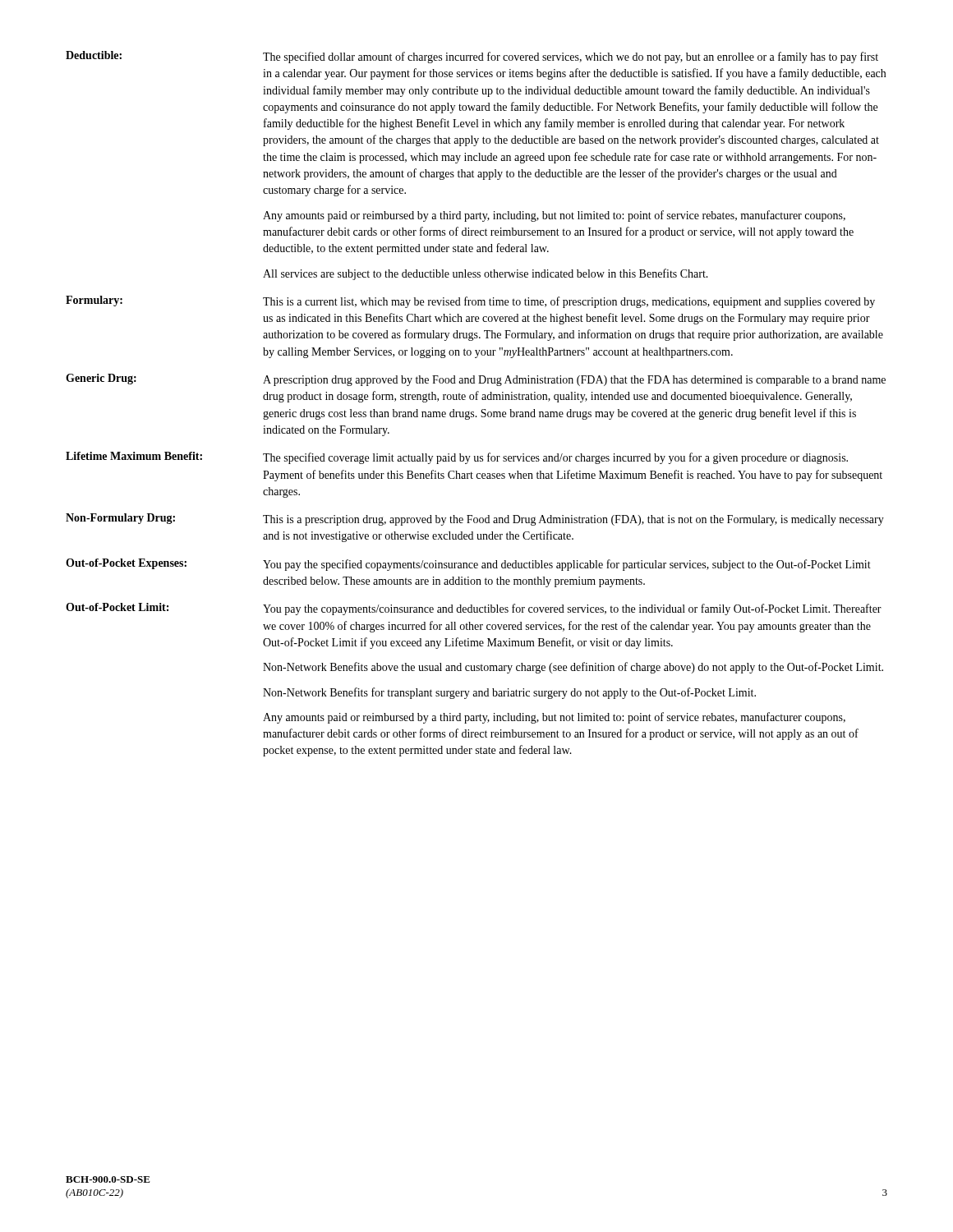Navigate to the block starting "Out-of-Pocket Expenses: You"
Screen dimensions: 1232x953
[476, 573]
